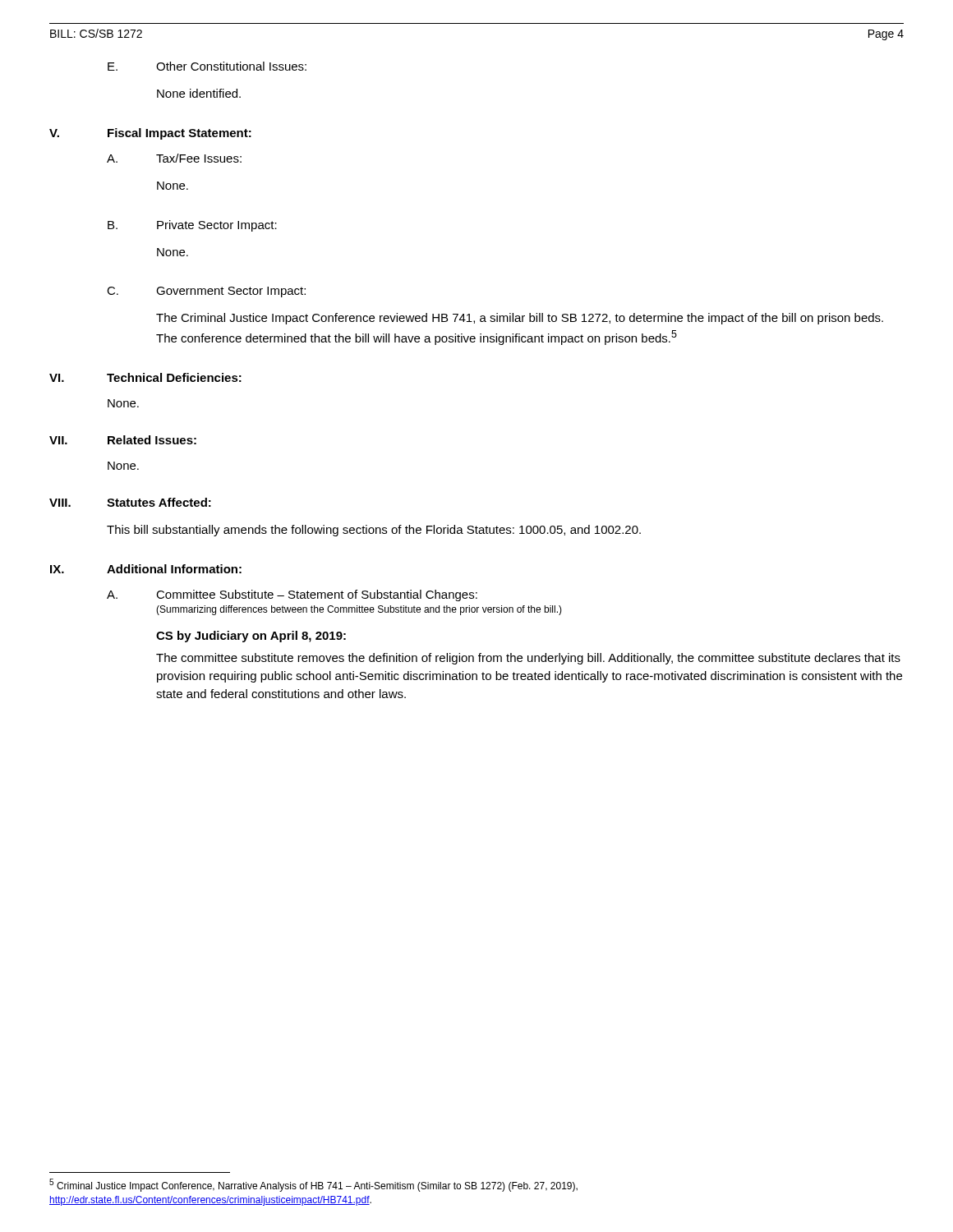Point to the block beginning "C. Government Sector Impact: The Criminal"
The width and height of the screenshot is (953, 1232).
tap(476, 315)
